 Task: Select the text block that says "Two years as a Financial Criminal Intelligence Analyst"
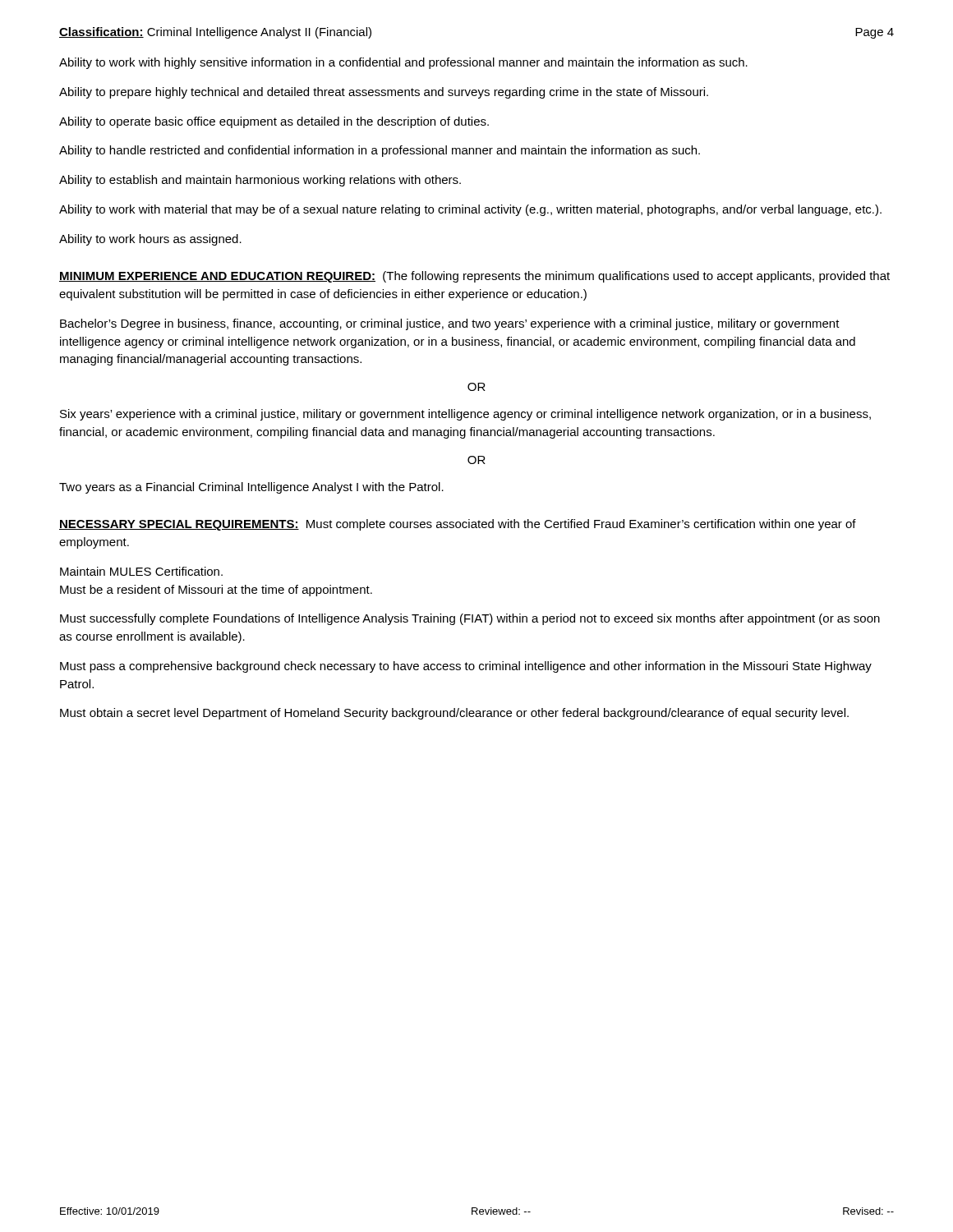[x=252, y=486]
